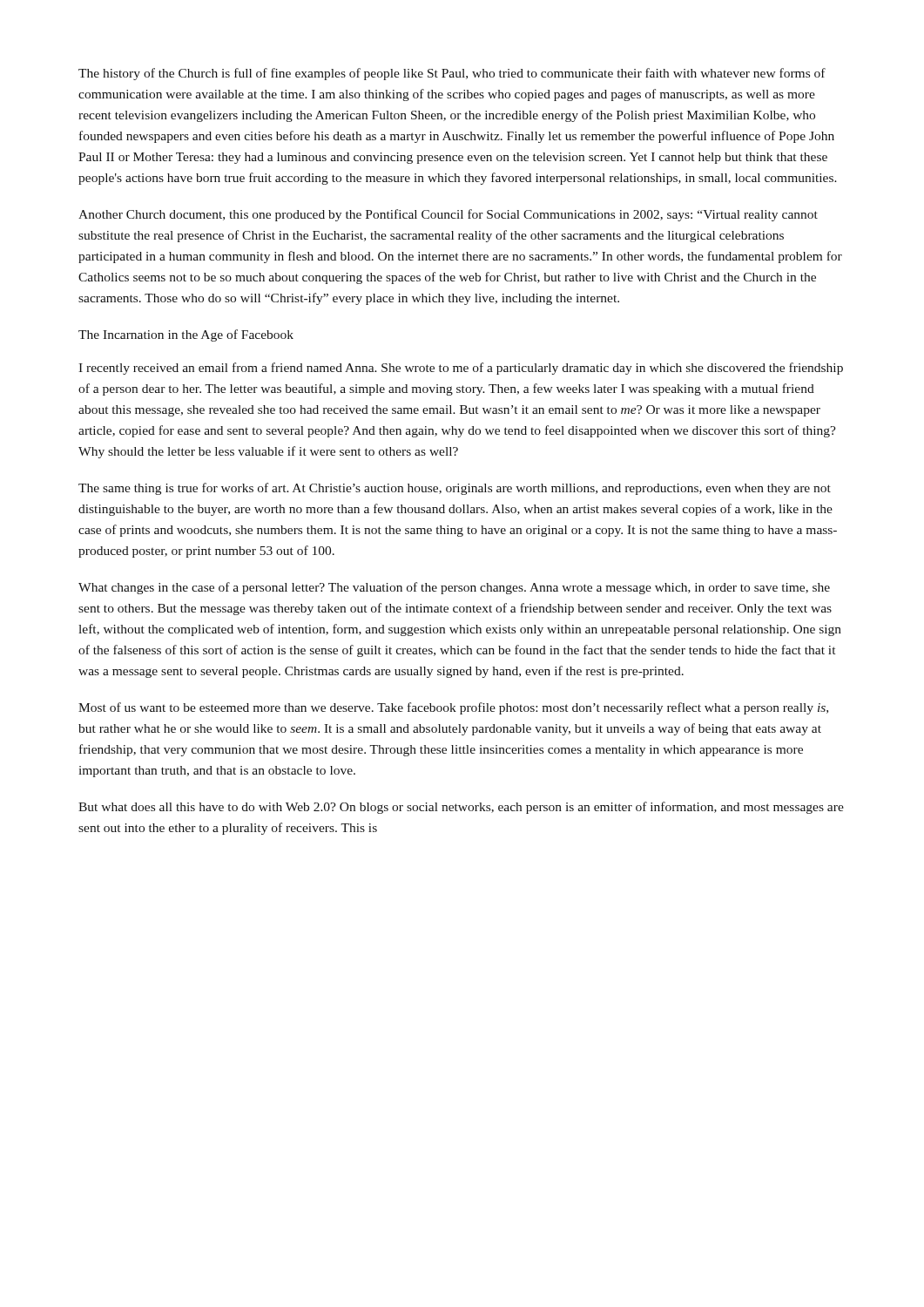Find the text block that says "The same thing"
The height and width of the screenshot is (1307, 924).
tap(458, 519)
